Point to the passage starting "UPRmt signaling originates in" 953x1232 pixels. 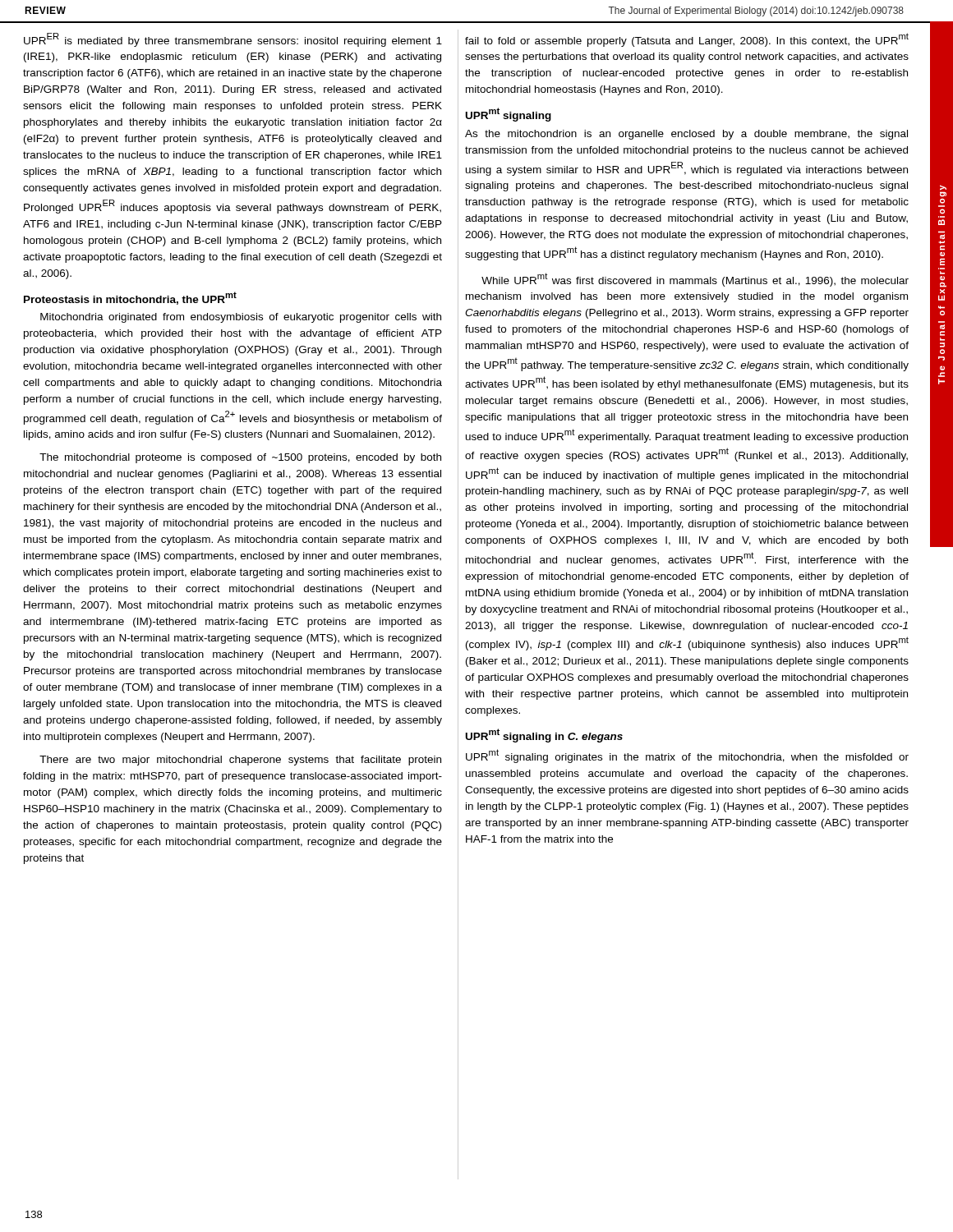687,797
